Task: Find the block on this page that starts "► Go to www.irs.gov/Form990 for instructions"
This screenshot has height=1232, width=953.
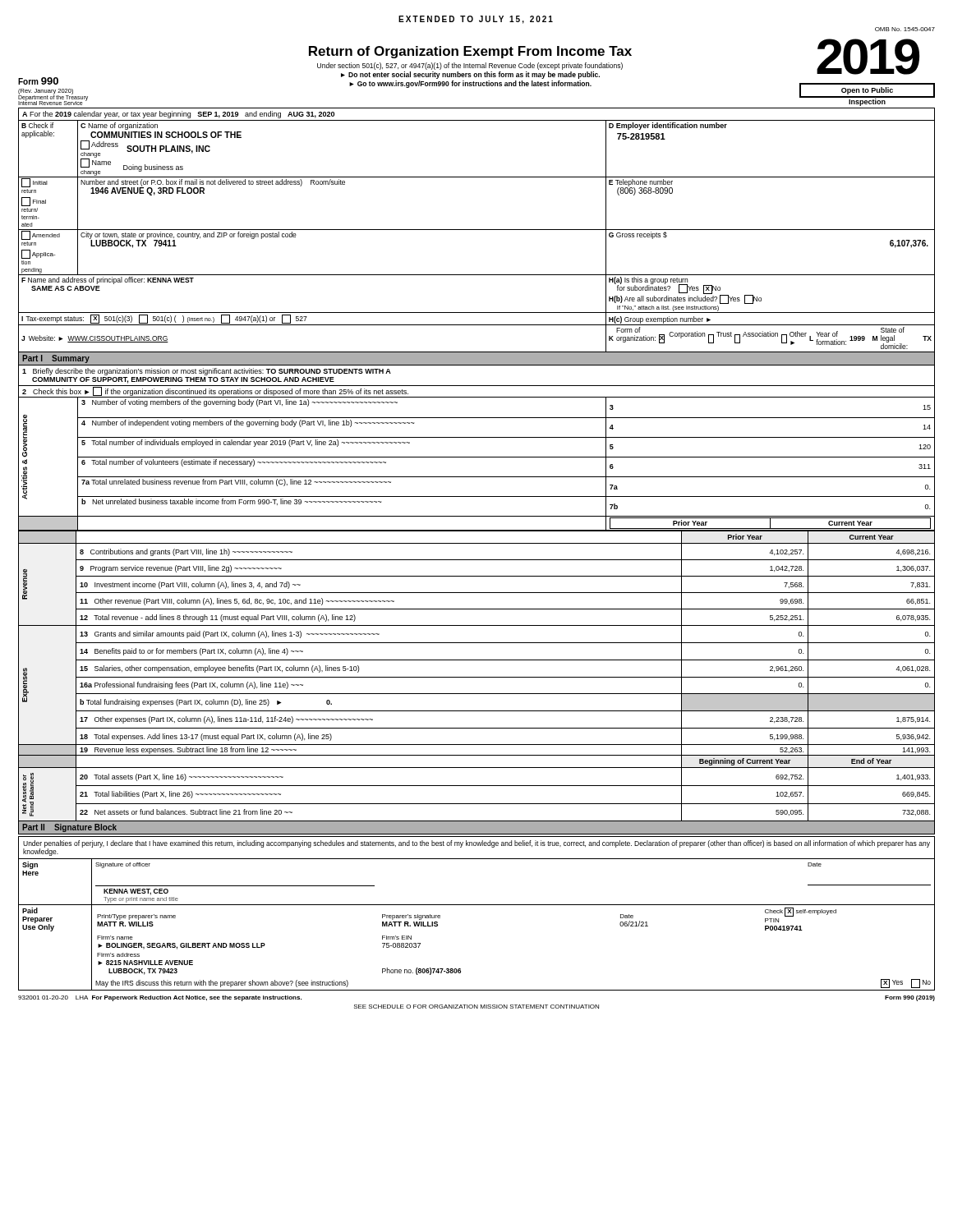Action: coord(470,83)
